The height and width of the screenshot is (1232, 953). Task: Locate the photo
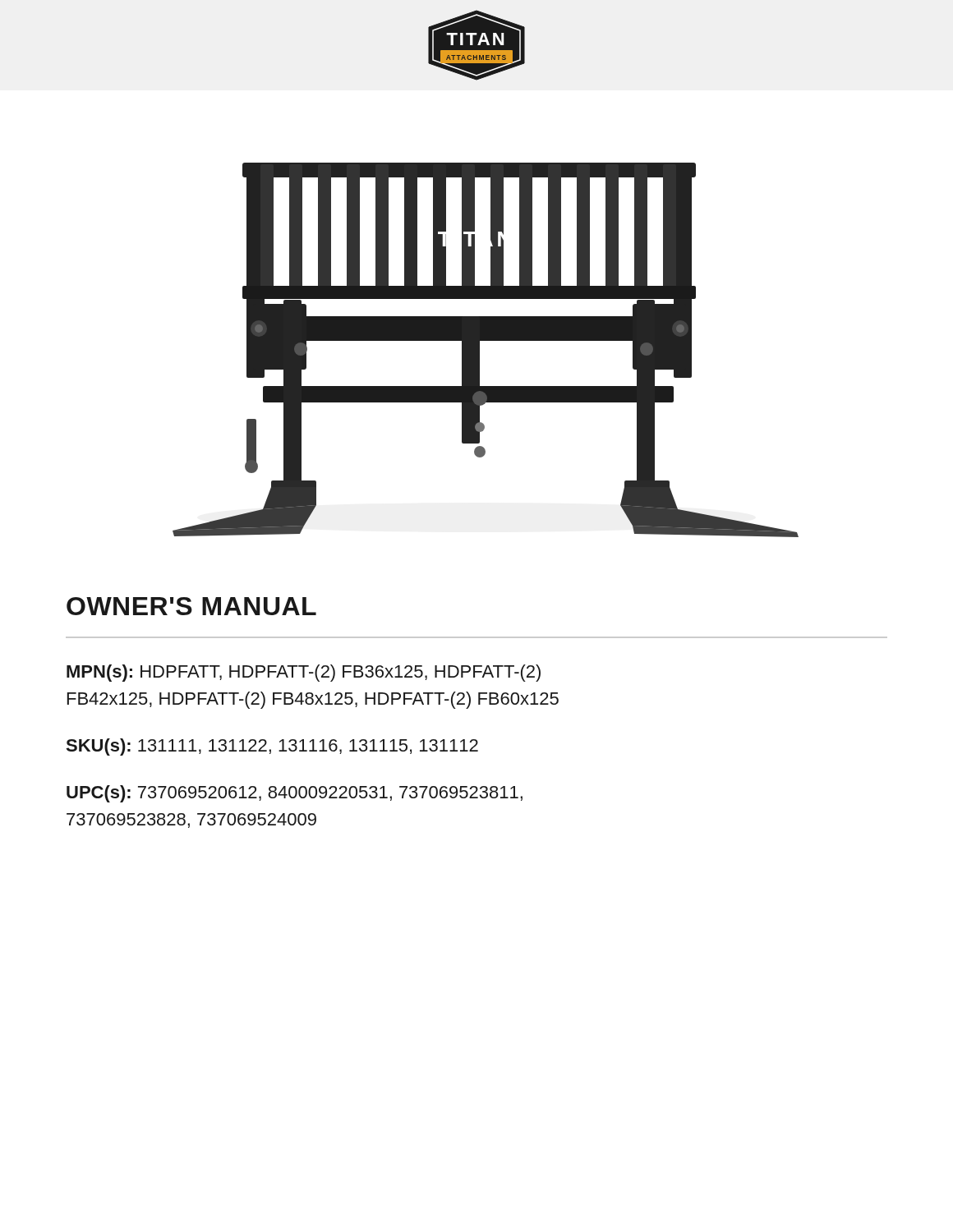476,329
